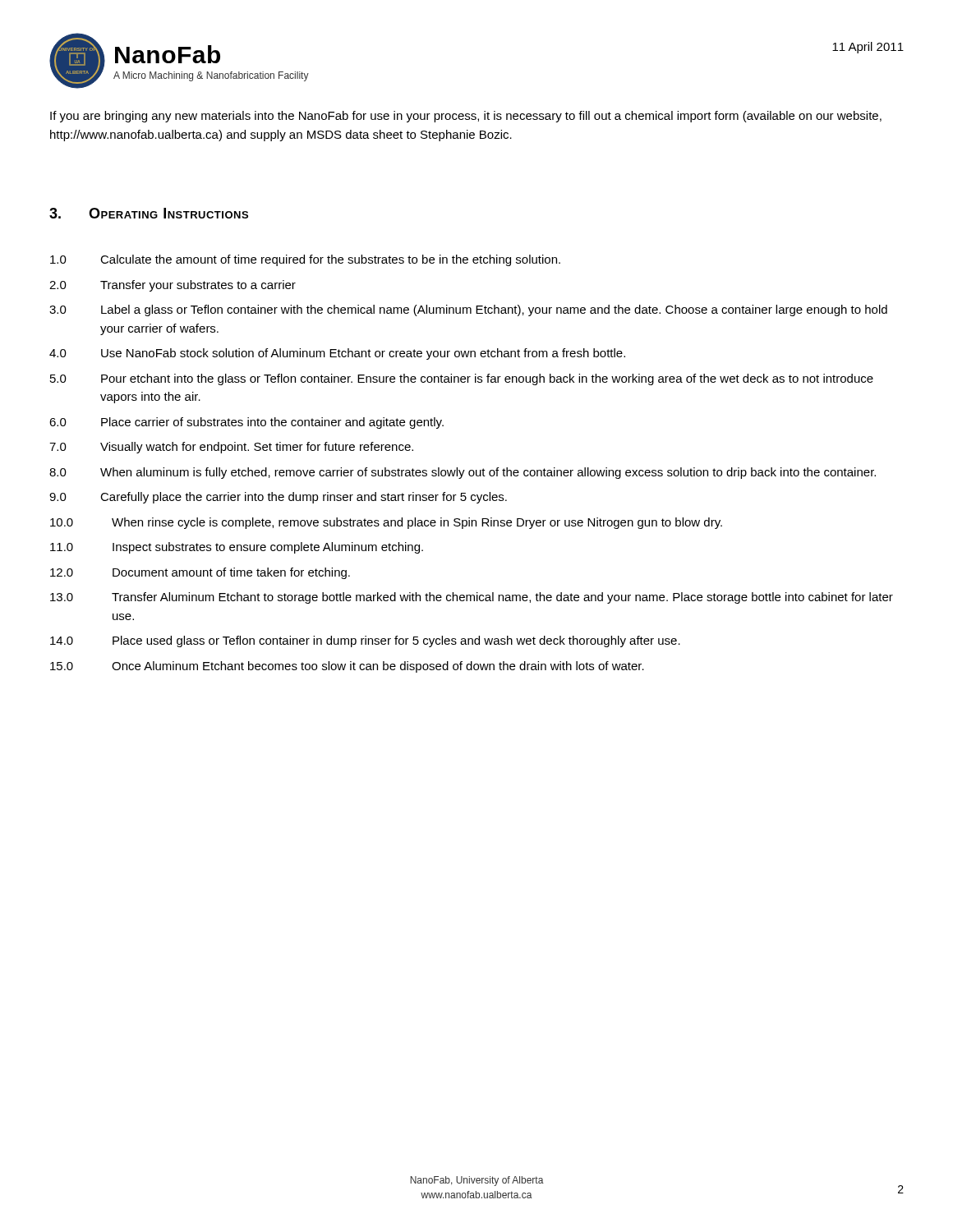Find the text block with the text "If you are bringing any new materials"

pyautogui.click(x=466, y=125)
